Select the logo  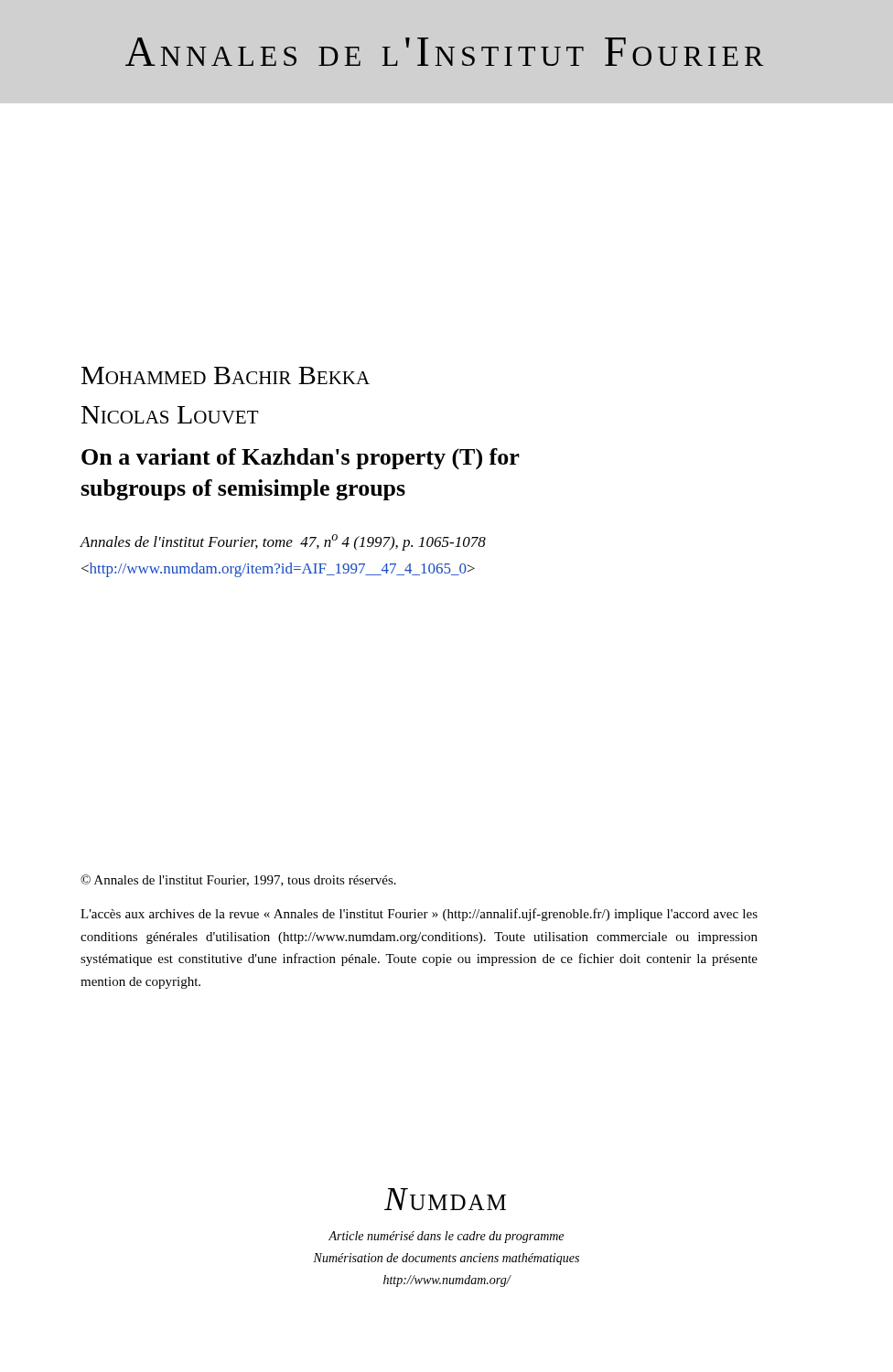[446, 1199]
